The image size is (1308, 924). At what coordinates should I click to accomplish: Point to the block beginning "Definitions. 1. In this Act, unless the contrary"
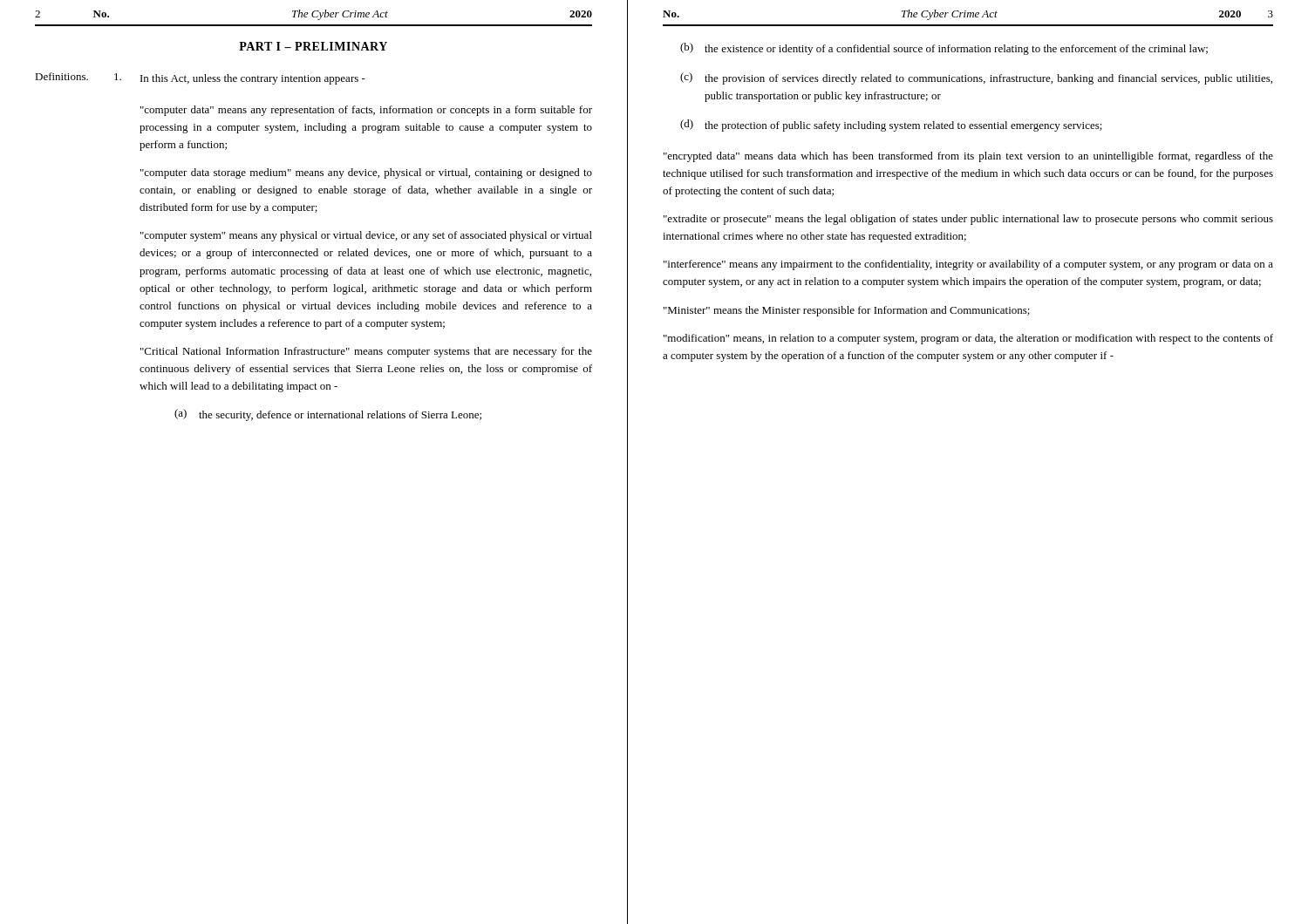tap(314, 78)
